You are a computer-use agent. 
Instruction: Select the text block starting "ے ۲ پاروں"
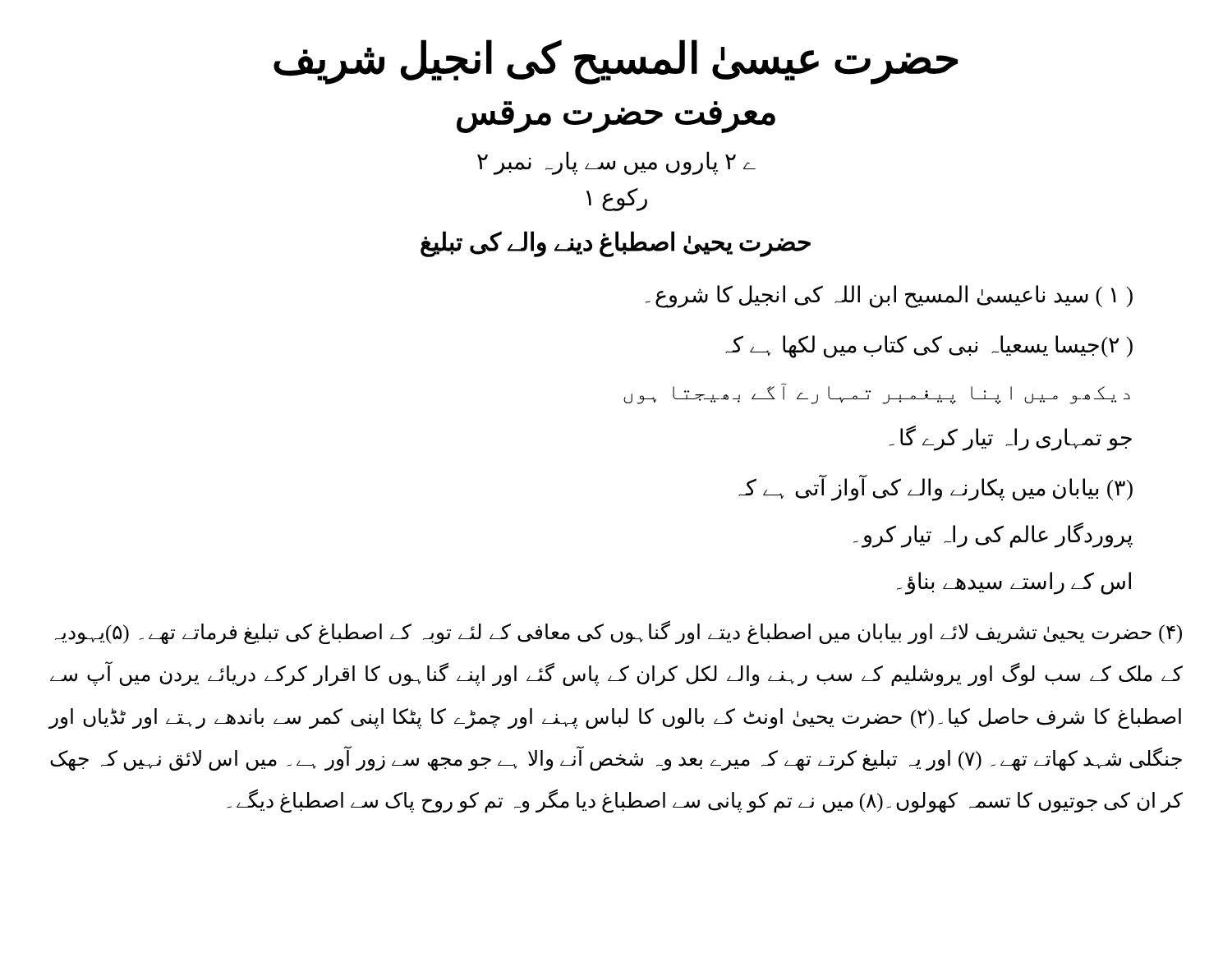[x=616, y=162]
